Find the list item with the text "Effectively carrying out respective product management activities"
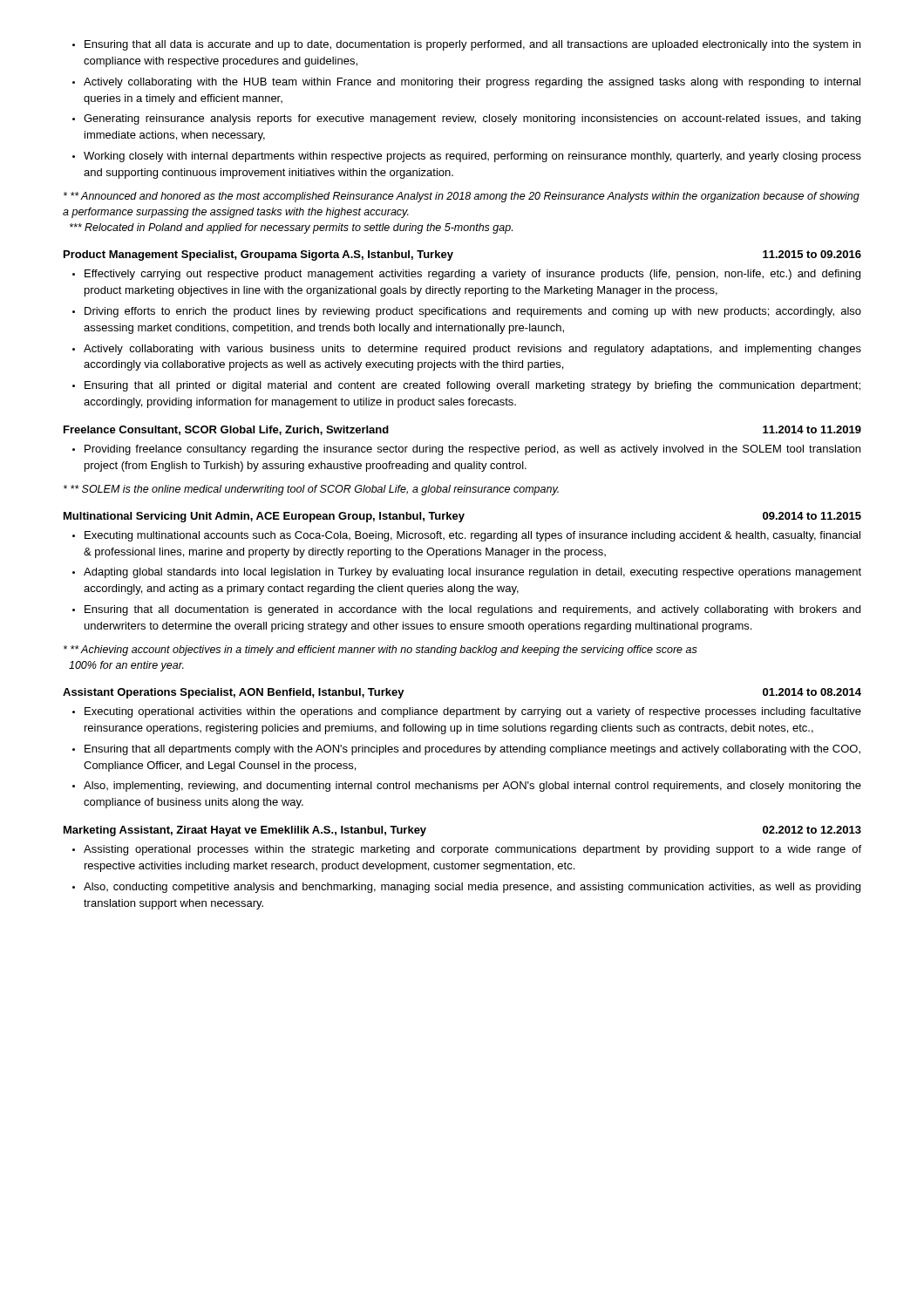 pos(472,282)
